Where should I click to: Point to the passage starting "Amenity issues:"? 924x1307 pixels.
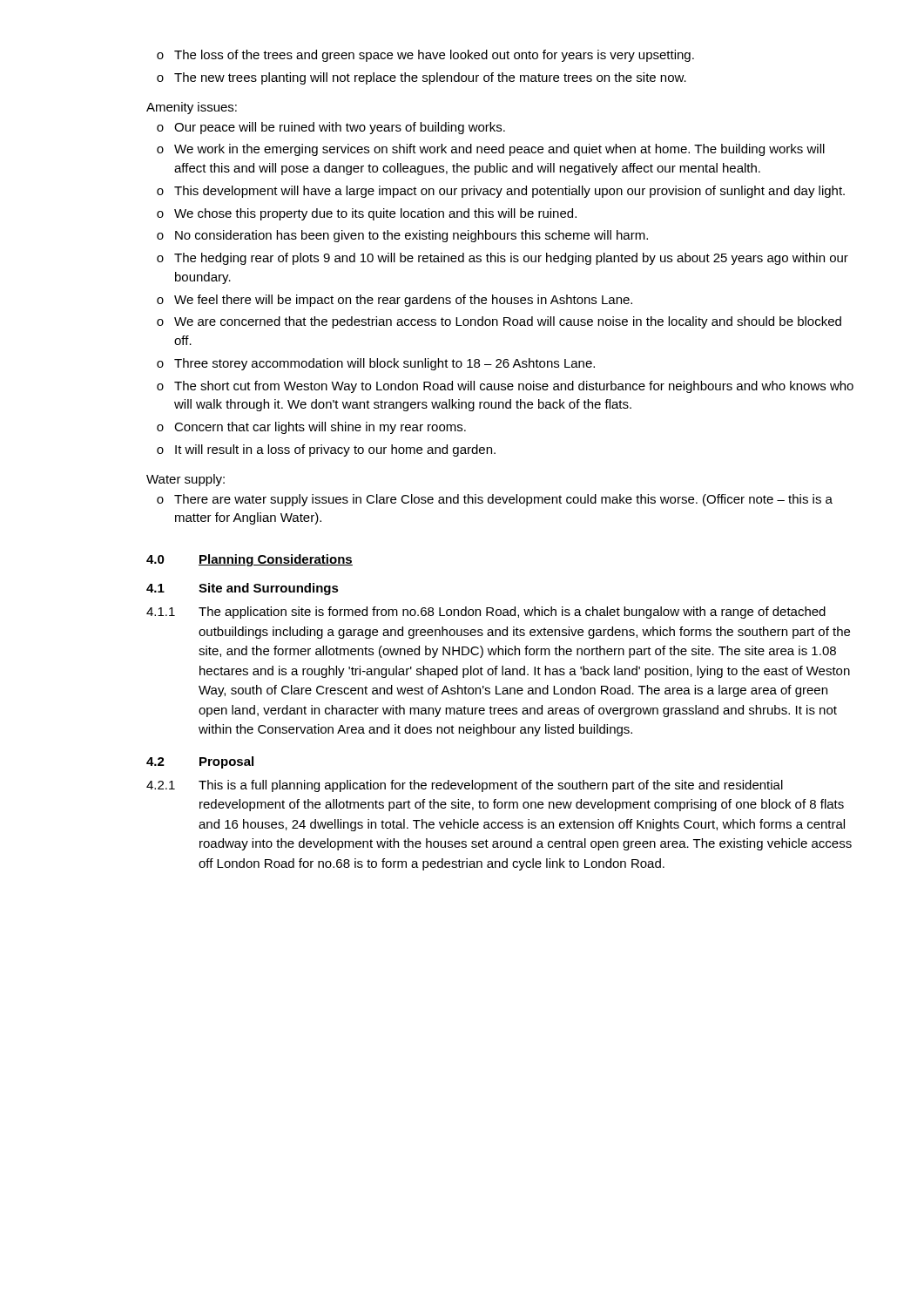192,106
